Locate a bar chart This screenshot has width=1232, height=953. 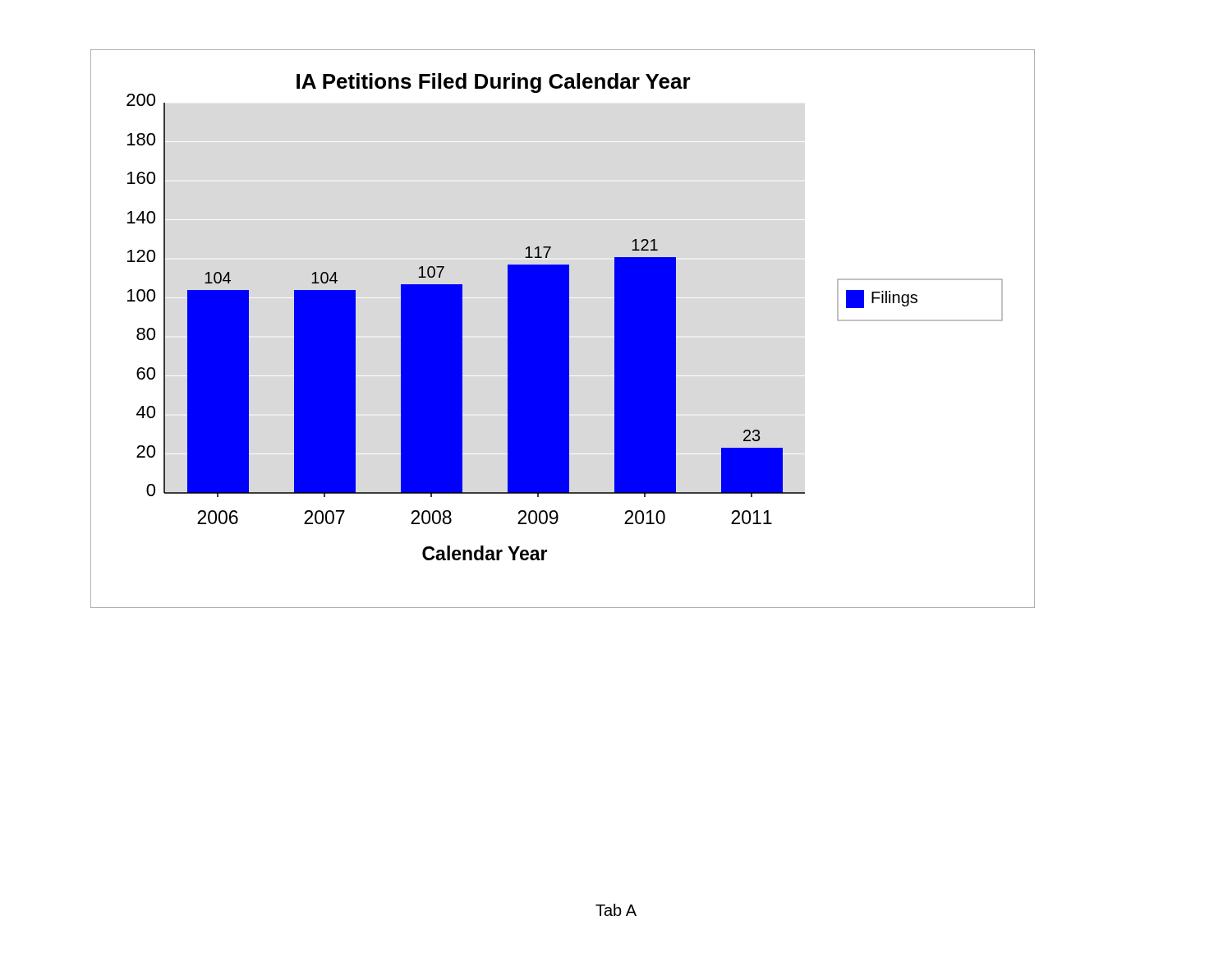pos(563,329)
